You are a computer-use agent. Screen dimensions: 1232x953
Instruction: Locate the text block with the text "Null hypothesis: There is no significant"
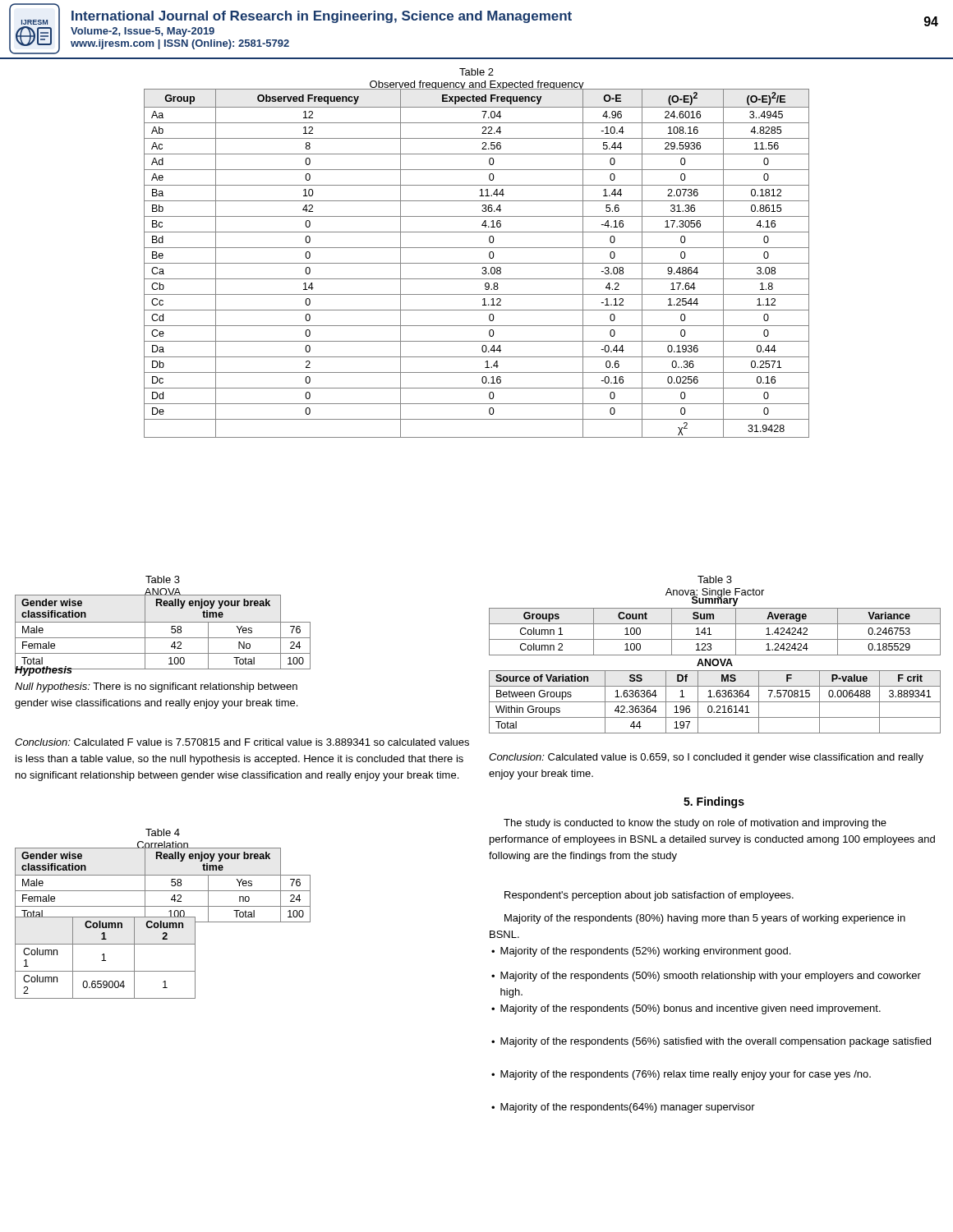click(x=157, y=694)
